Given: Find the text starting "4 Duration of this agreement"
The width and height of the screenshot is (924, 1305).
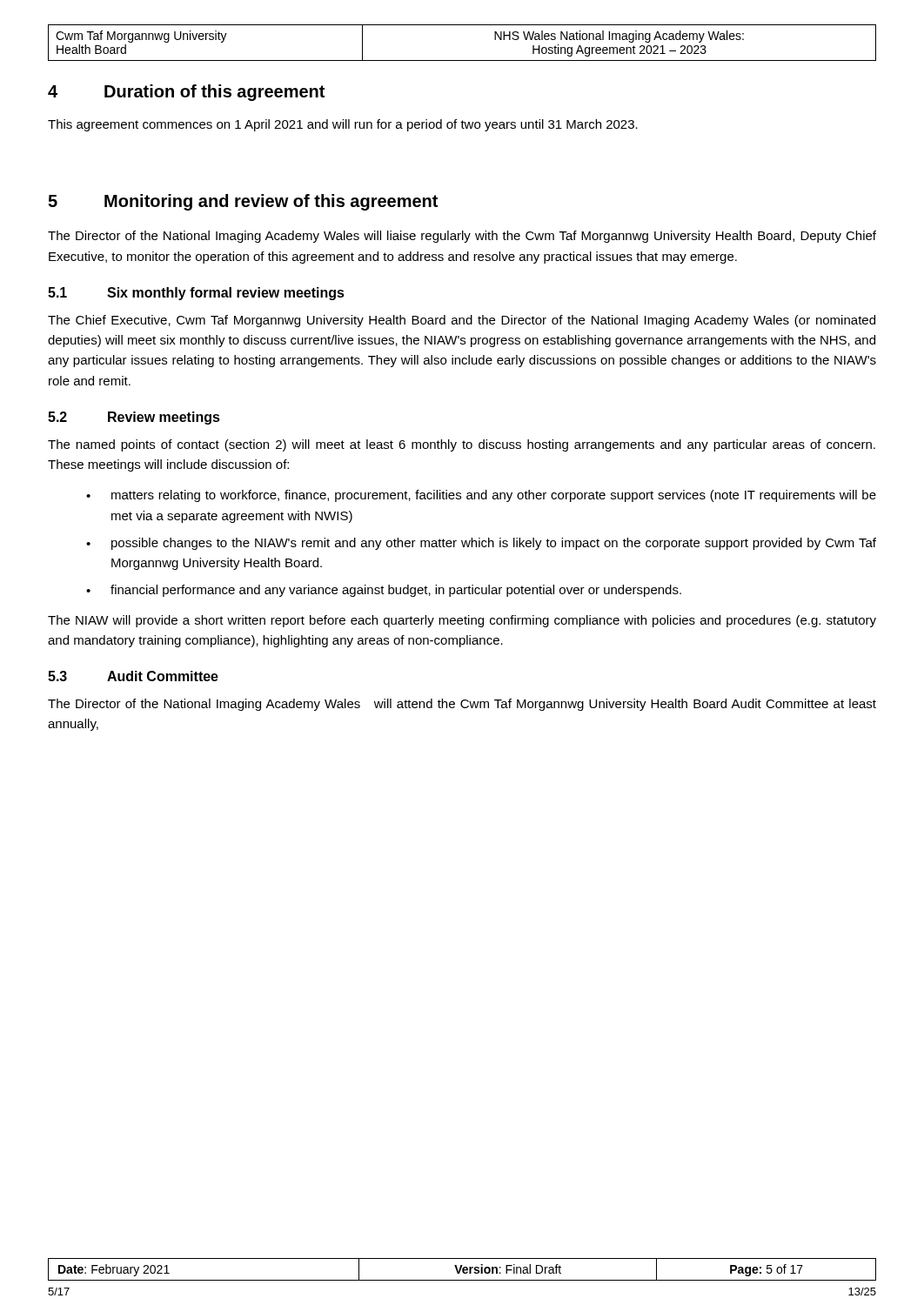Looking at the screenshot, I should coord(186,92).
